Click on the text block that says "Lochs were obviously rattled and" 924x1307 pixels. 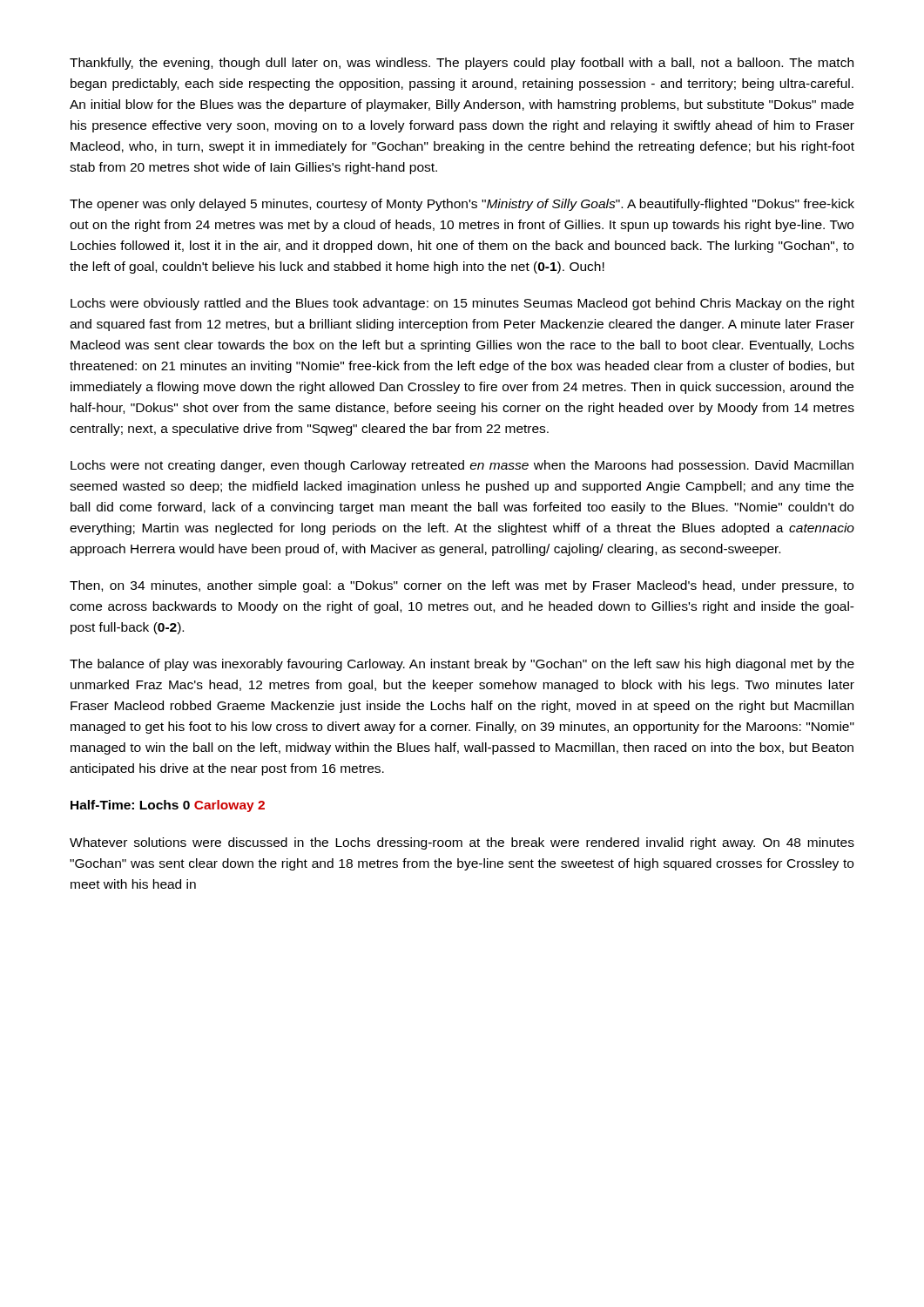[462, 366]
